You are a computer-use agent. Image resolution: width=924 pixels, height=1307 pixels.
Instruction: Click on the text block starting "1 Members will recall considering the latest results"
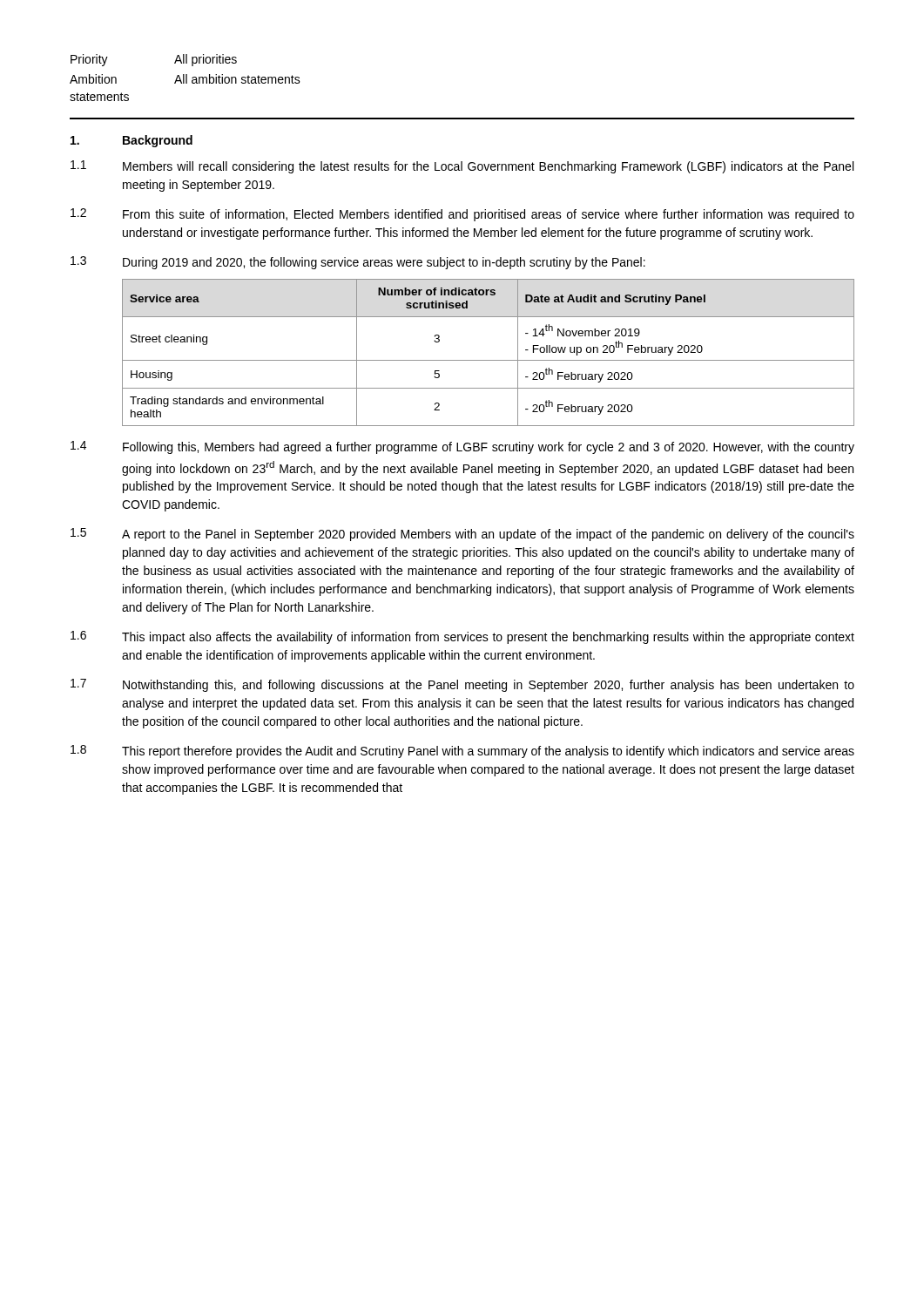462,176
